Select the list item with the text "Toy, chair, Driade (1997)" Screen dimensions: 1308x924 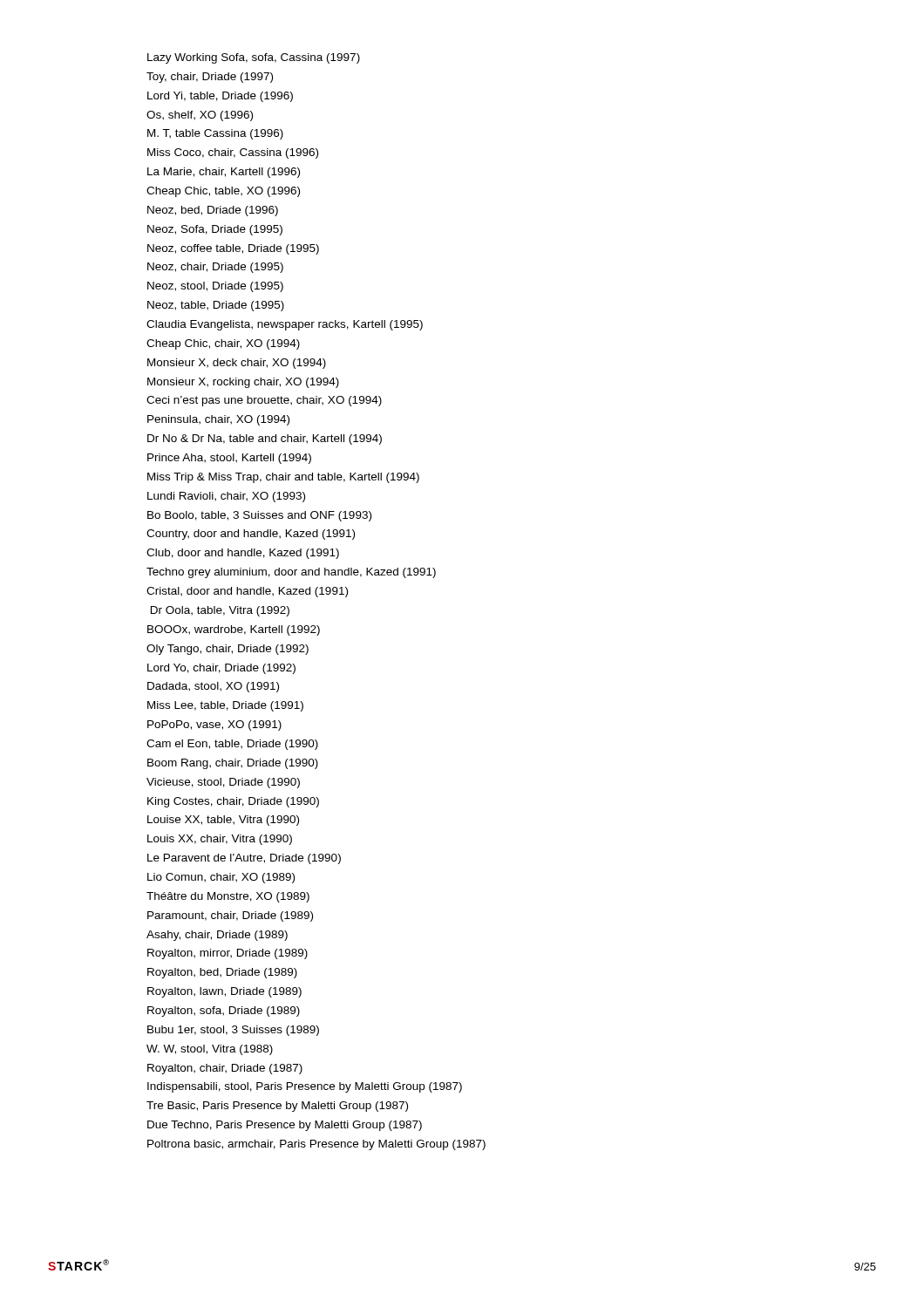(210, 76)
